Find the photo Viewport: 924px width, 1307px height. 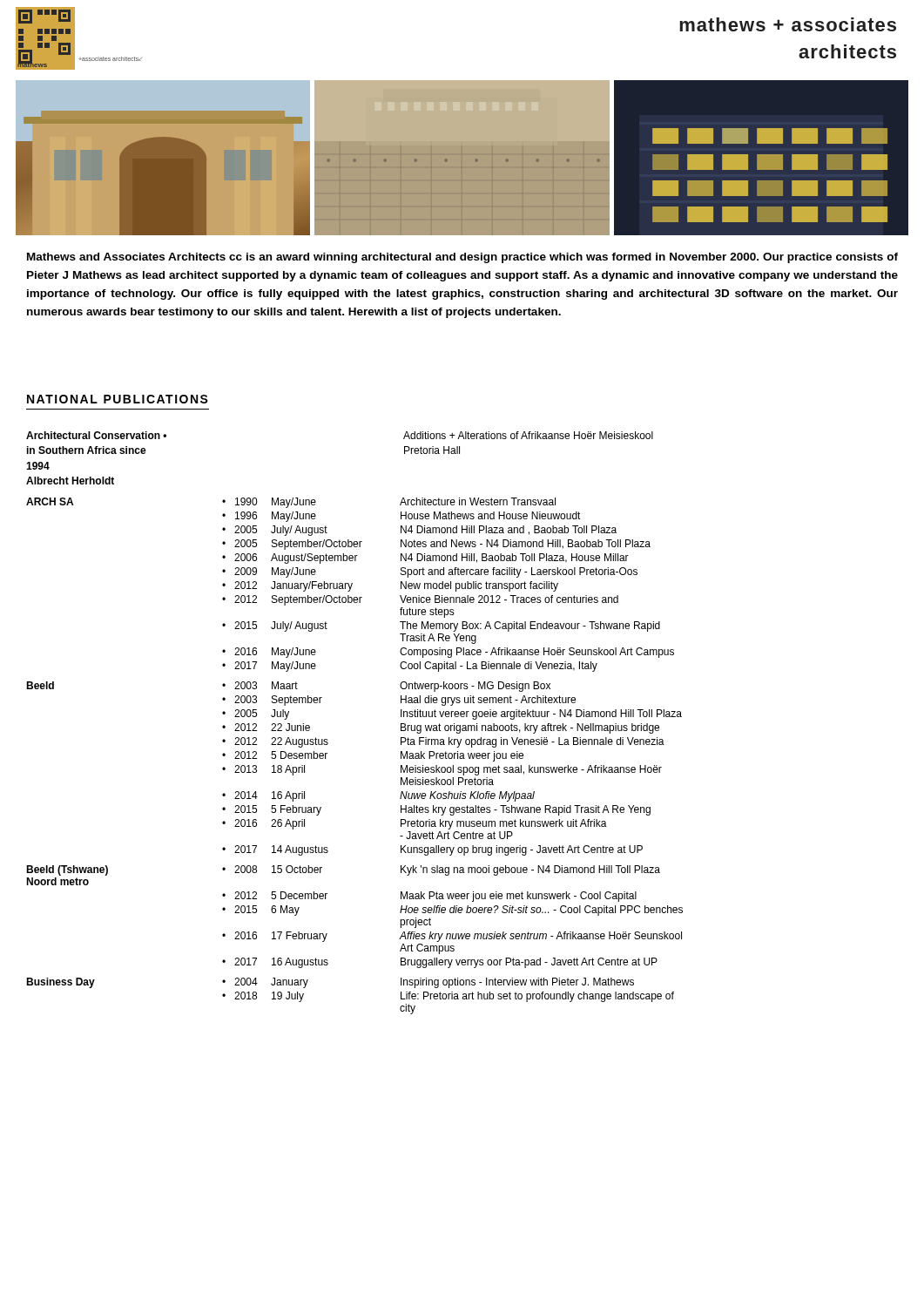pos(462,158)
